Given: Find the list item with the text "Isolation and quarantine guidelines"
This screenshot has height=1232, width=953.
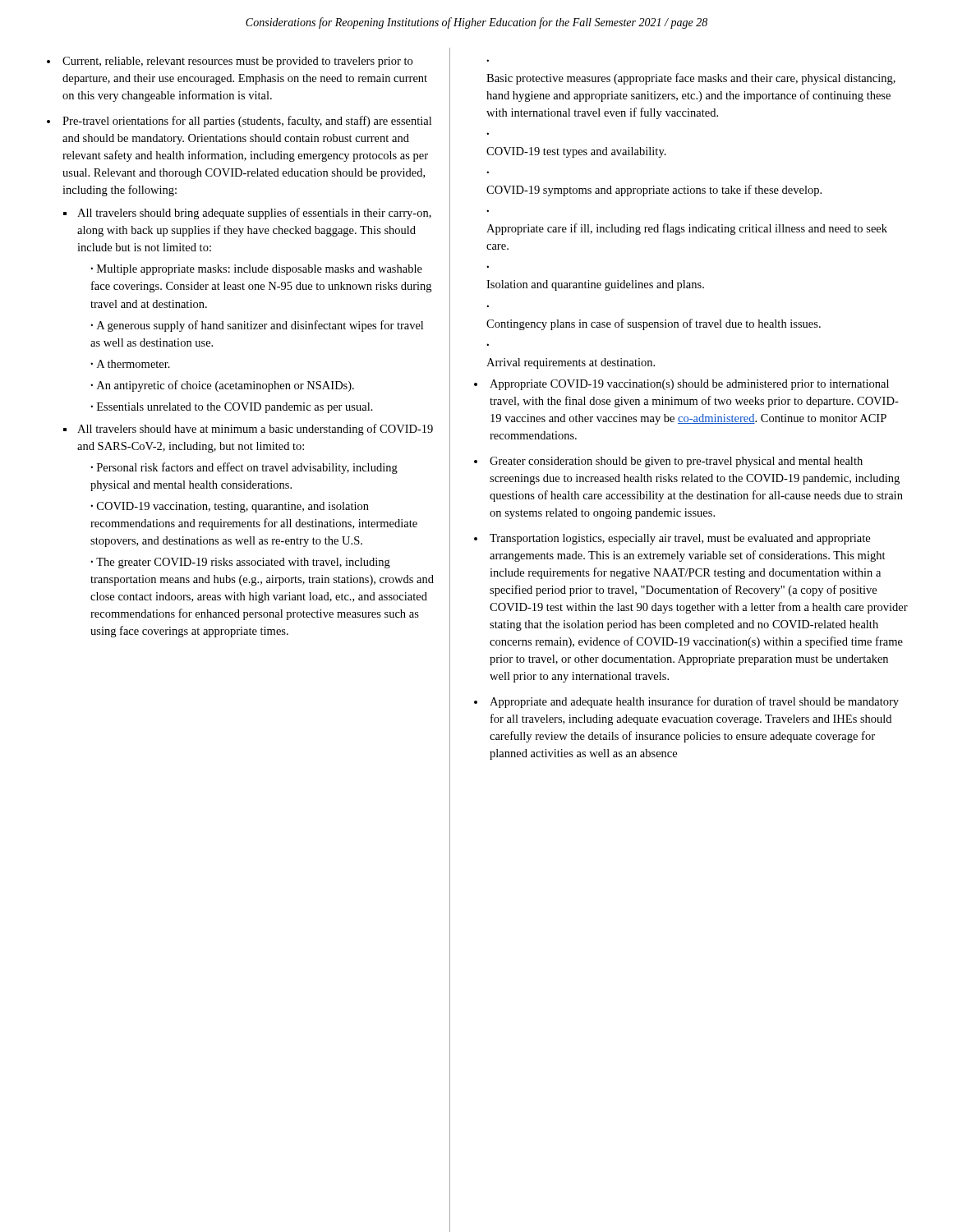Looking at the screenshot, I should click(x=596, y=285).
